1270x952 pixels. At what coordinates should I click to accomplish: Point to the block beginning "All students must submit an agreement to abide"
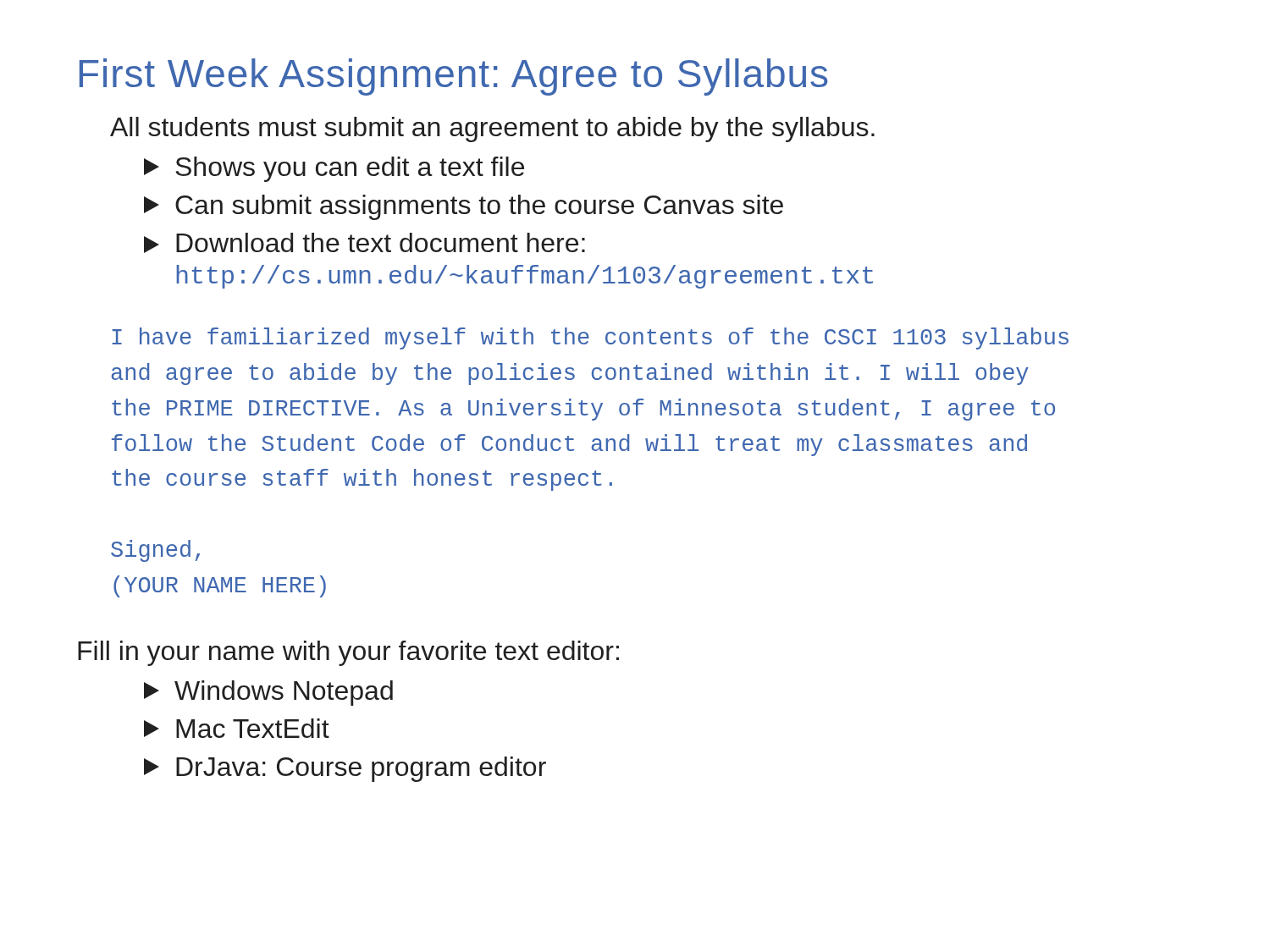point(652,127)
